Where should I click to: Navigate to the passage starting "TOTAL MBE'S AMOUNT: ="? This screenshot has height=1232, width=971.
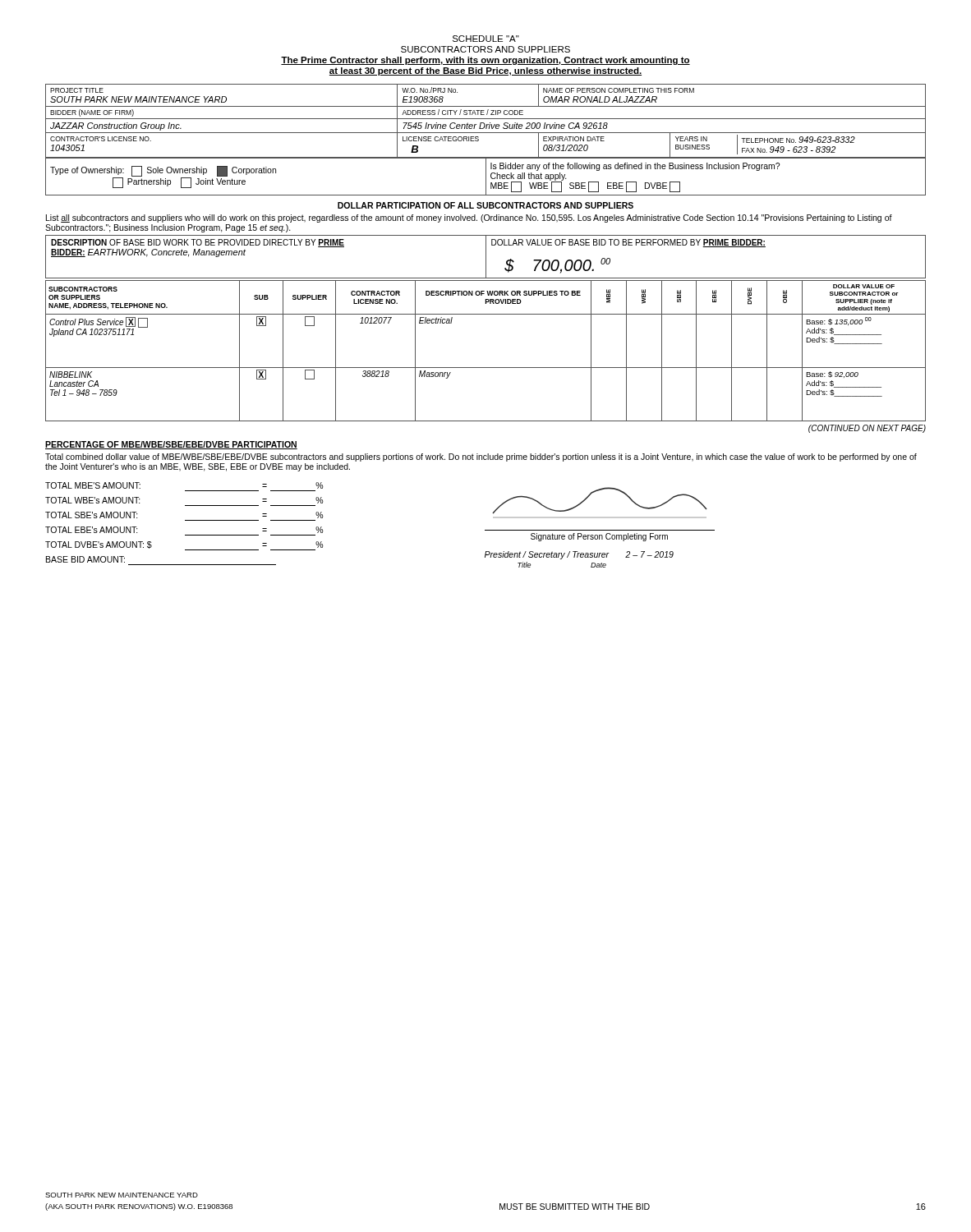click(184, 486)
